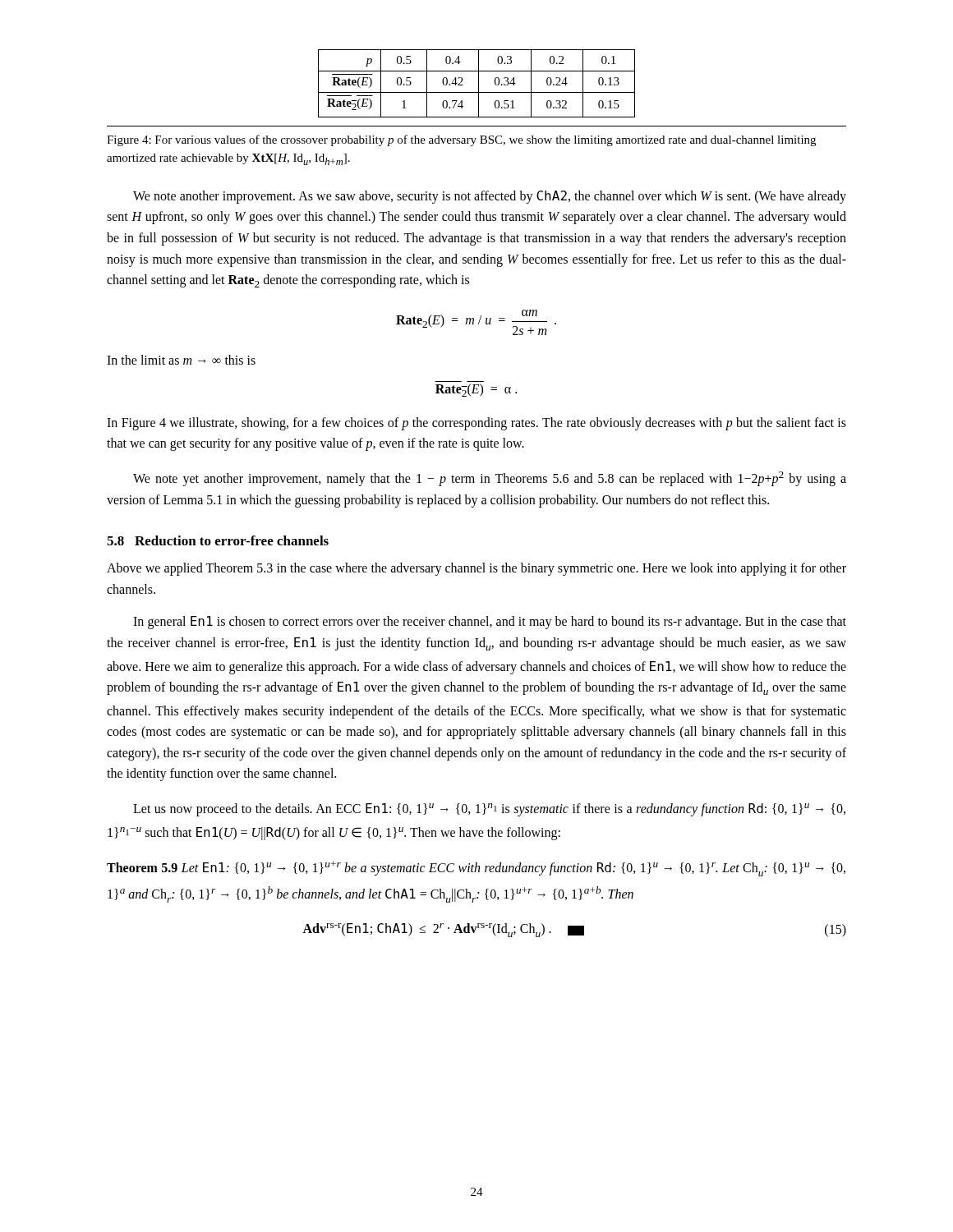
Task: Locate the text block that reads "We note yet another improvement,"
Action: click(476, 487)
